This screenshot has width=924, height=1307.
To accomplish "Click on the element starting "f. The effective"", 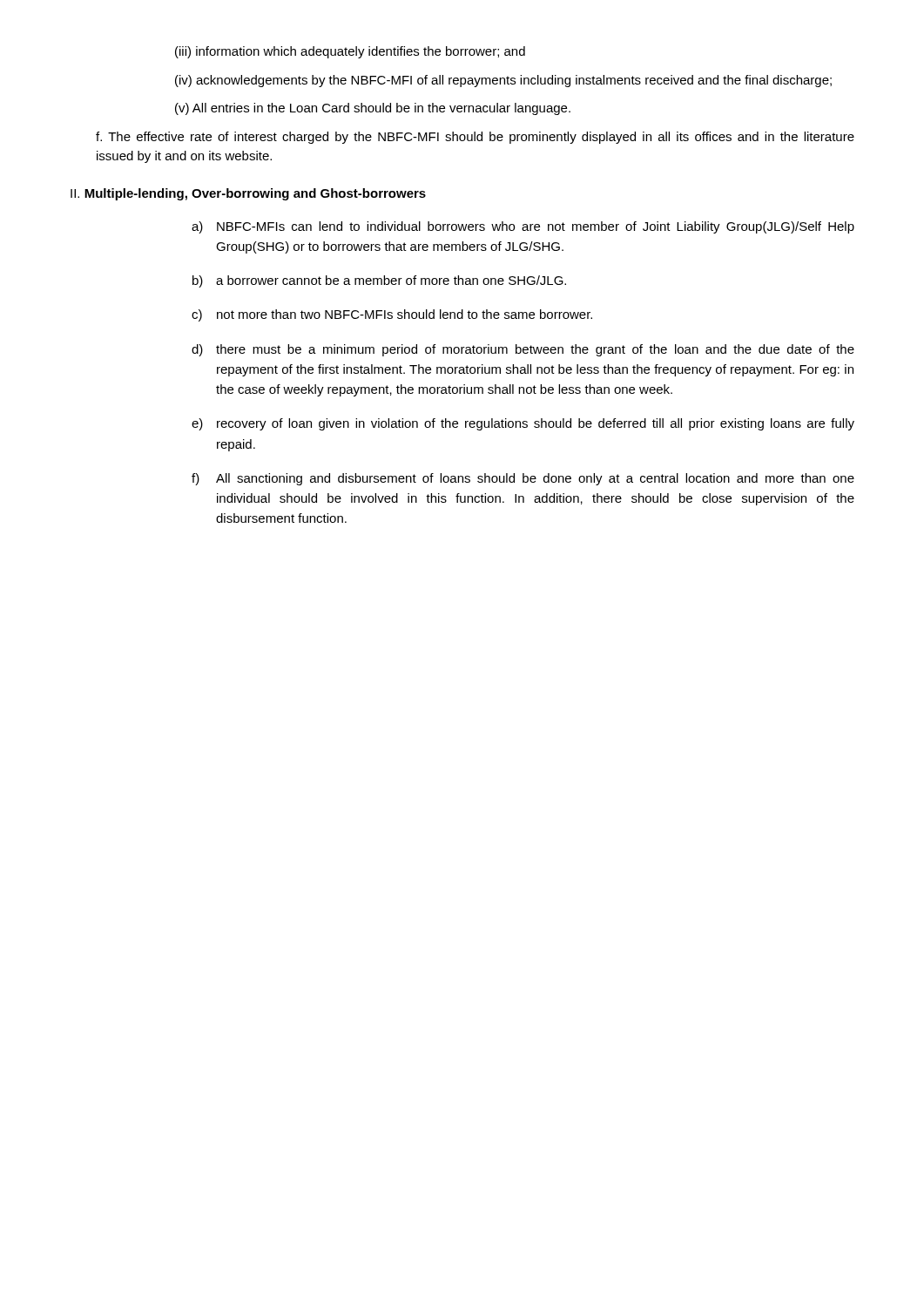I will pos(475,146).
